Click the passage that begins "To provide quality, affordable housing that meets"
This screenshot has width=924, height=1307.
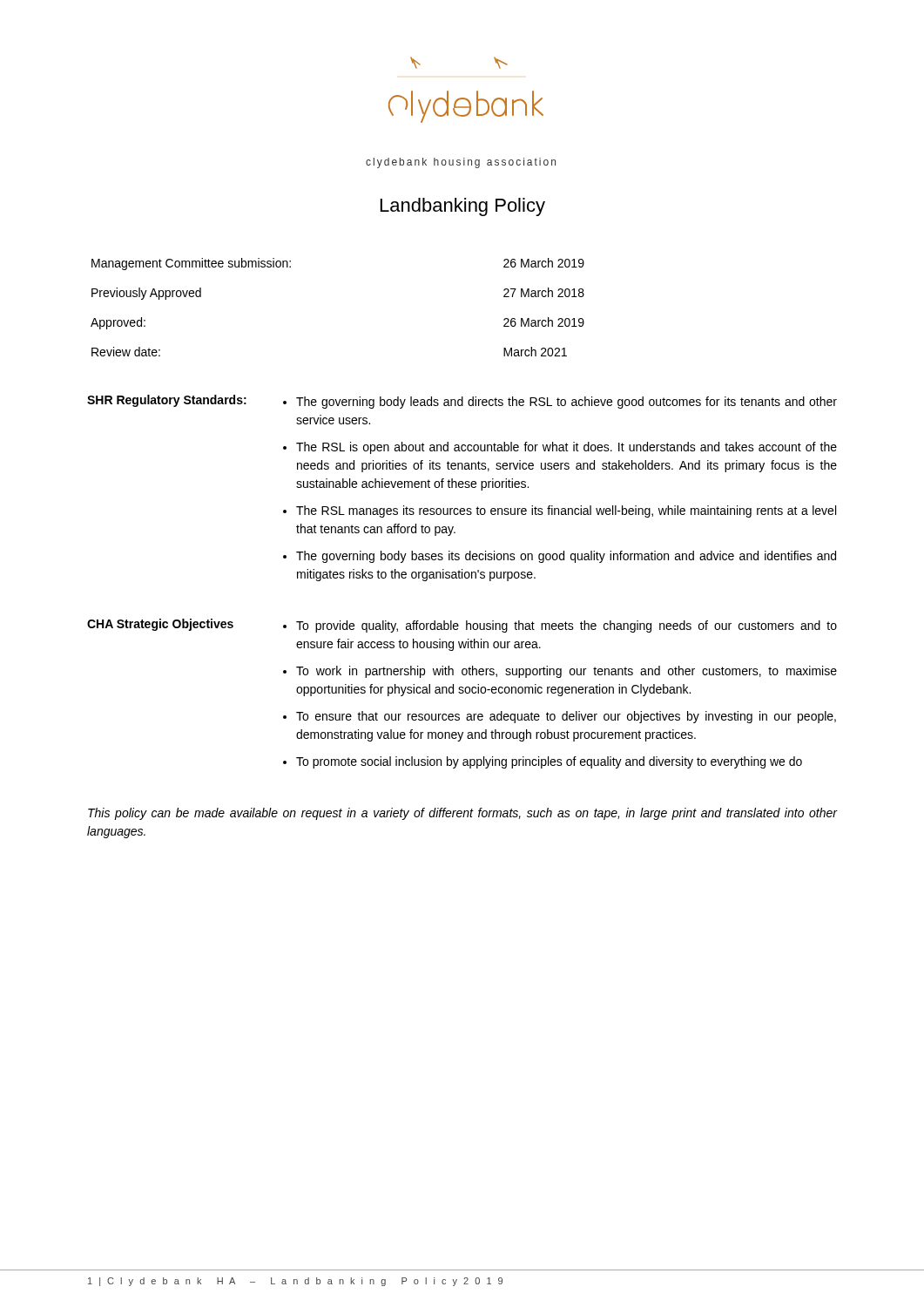567,635
